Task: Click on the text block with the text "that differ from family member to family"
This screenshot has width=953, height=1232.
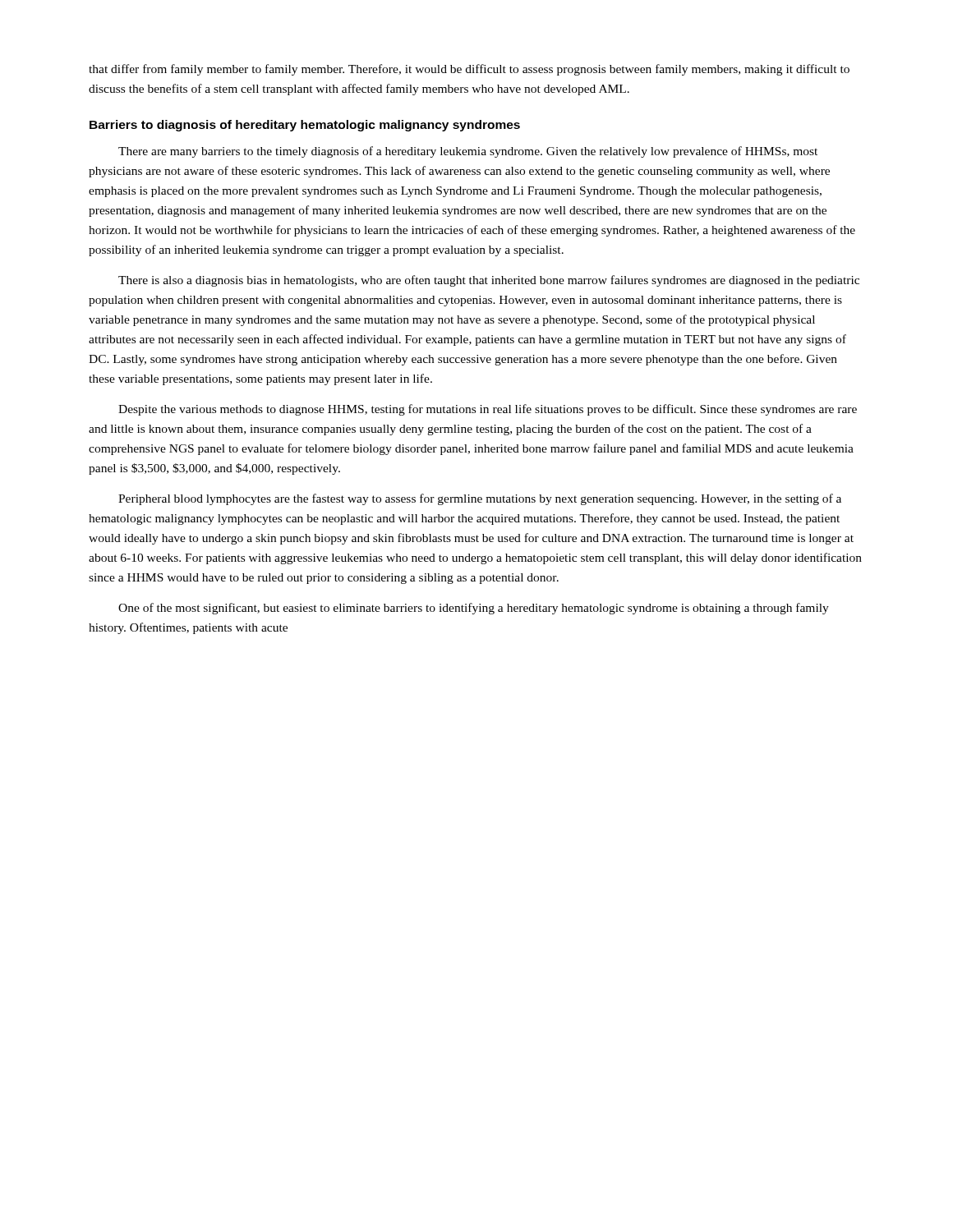Action: point(476,79)
